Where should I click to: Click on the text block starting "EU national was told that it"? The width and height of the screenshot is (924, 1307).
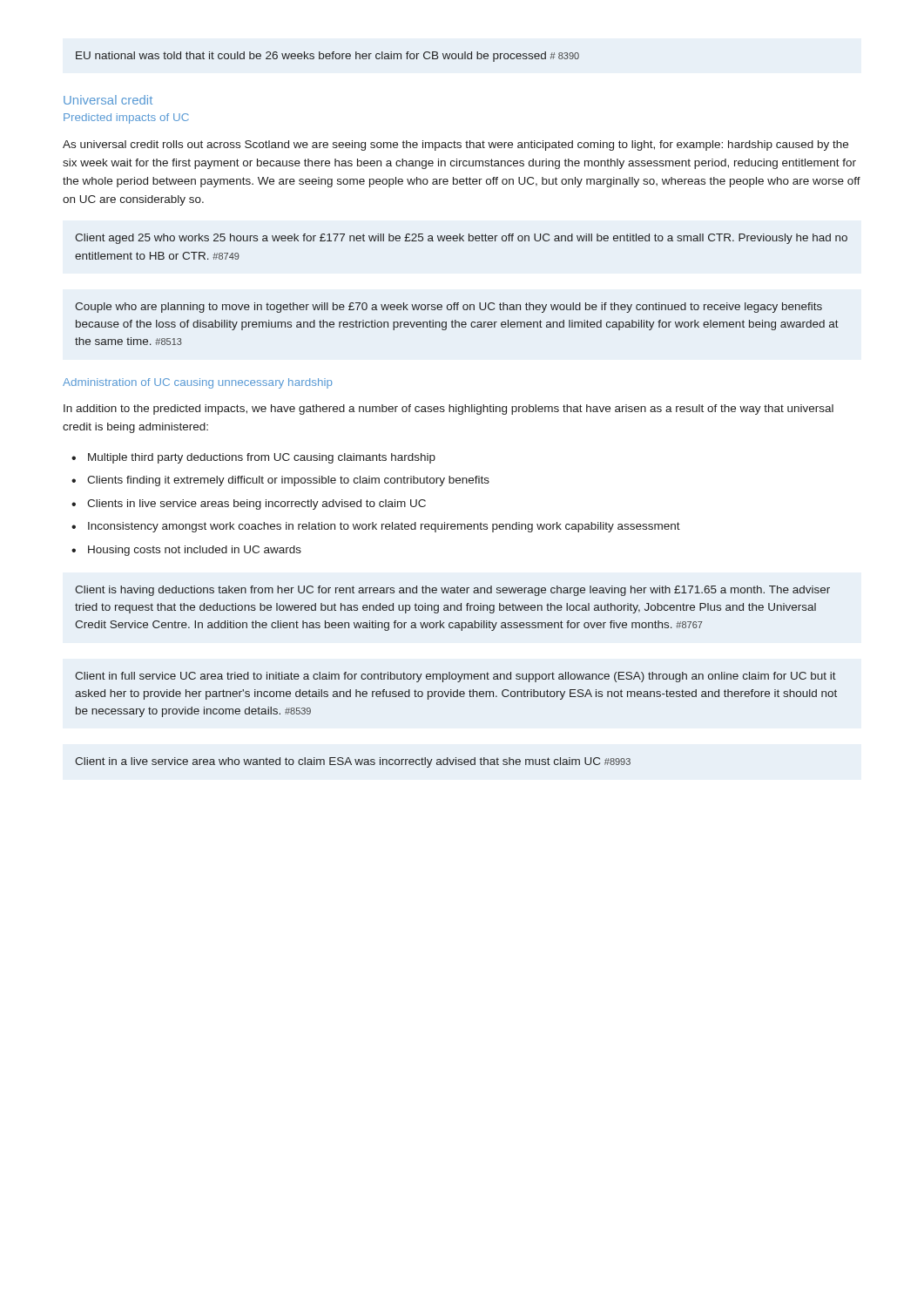pyautogui.click(x=462, y=56)
